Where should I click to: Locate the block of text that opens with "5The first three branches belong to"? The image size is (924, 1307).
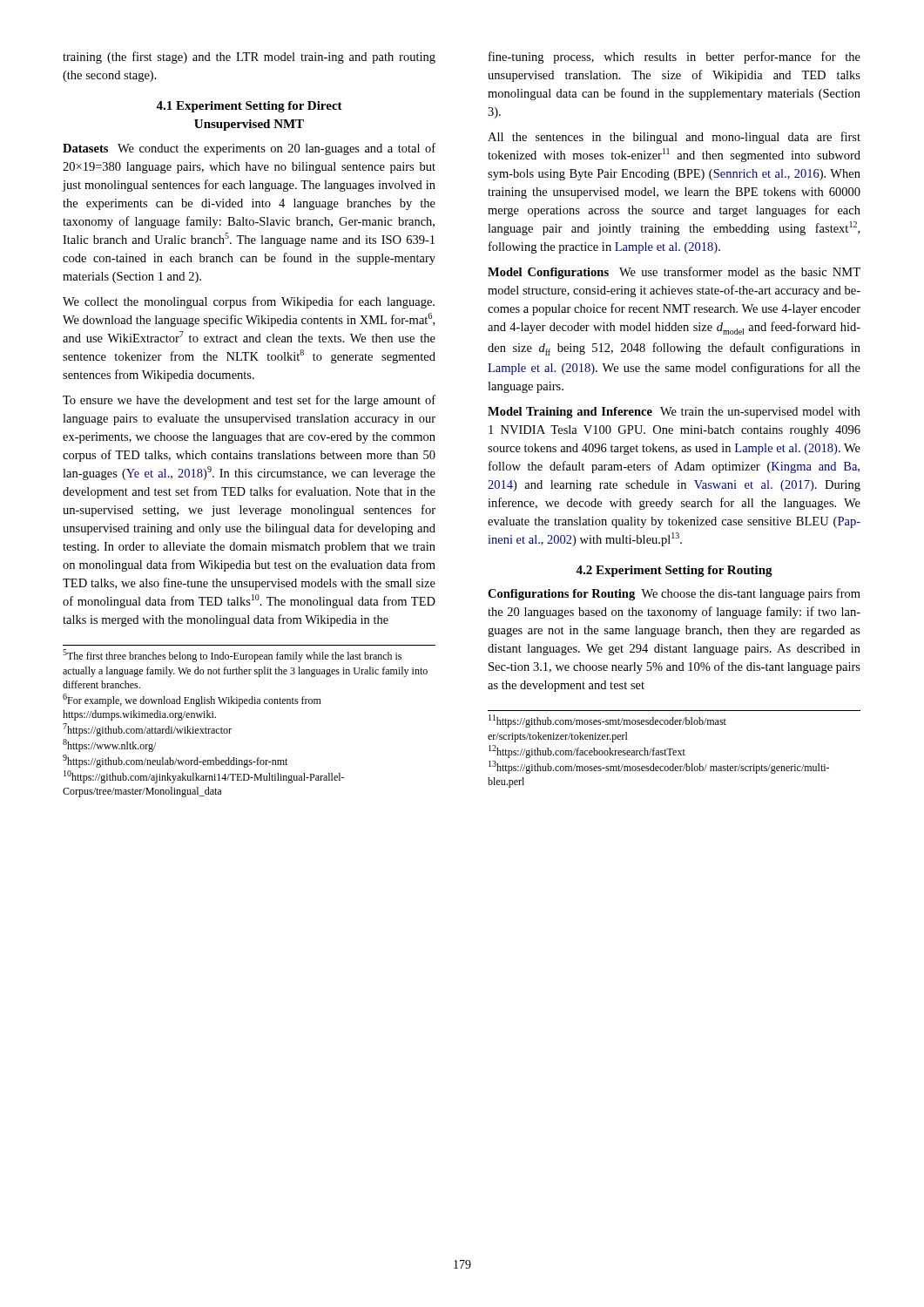pyautogui.click(x=249, y=671)
